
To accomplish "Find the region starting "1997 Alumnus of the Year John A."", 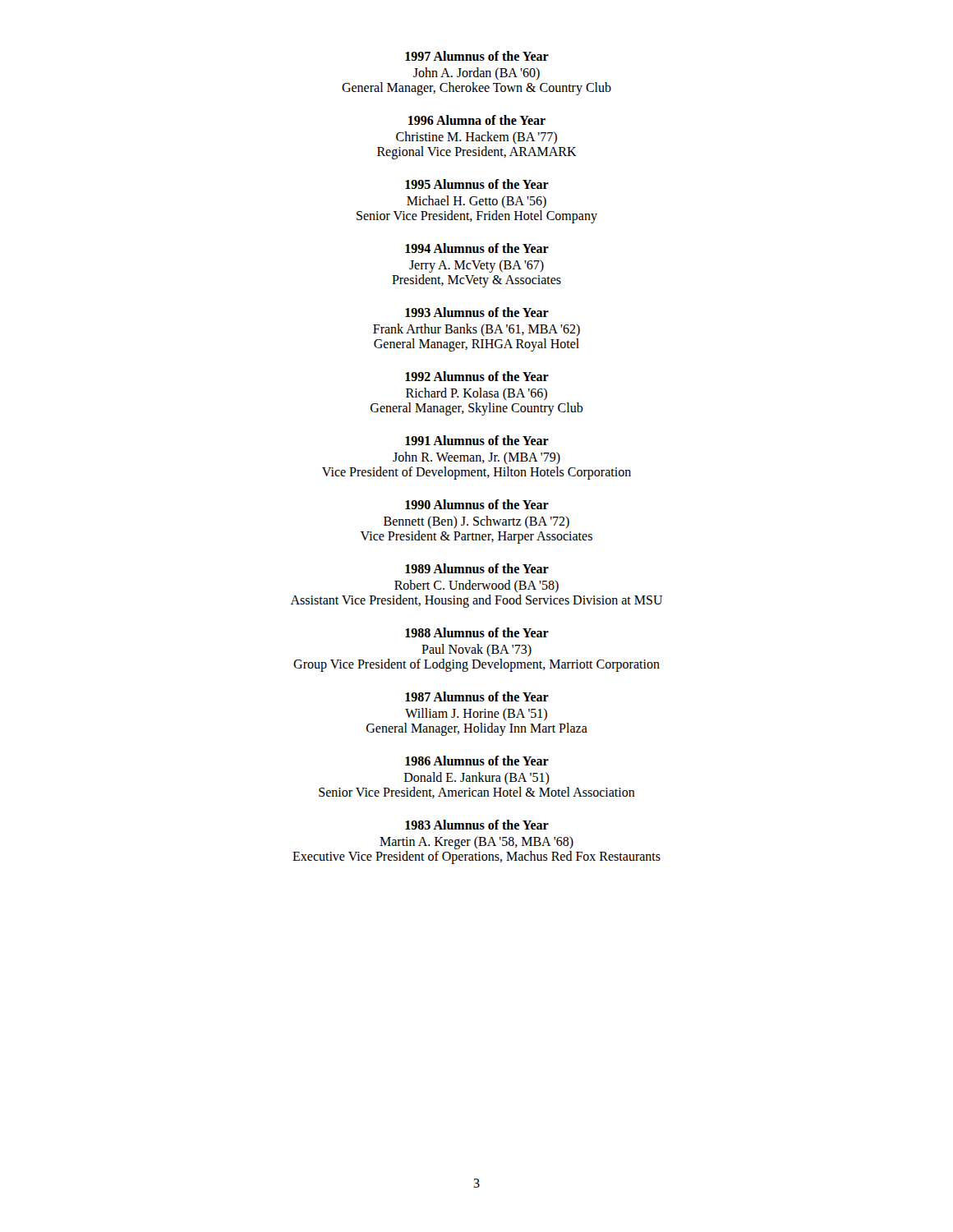I will (x=476, y=72).
